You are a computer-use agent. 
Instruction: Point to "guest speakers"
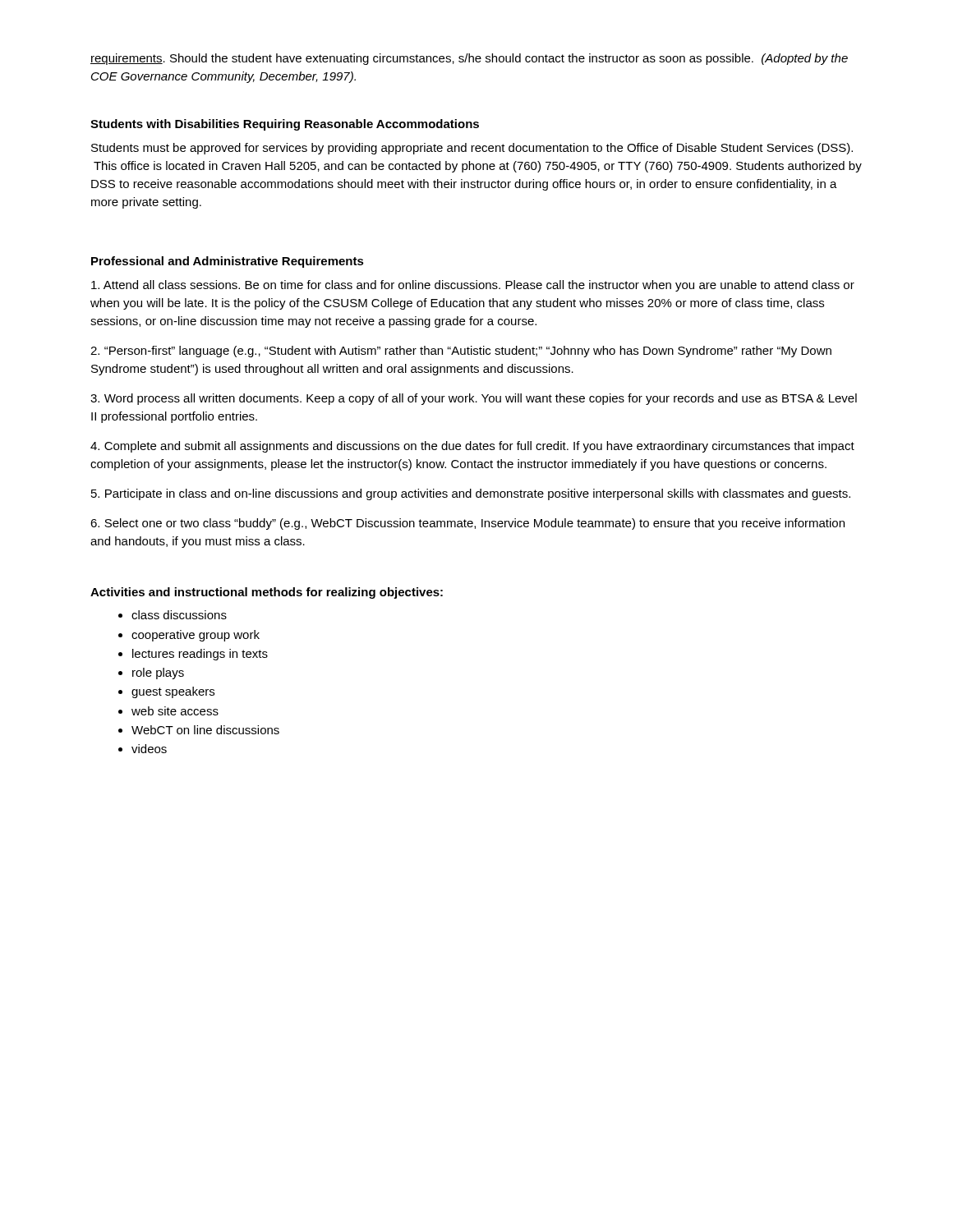(x=173, y=691)
